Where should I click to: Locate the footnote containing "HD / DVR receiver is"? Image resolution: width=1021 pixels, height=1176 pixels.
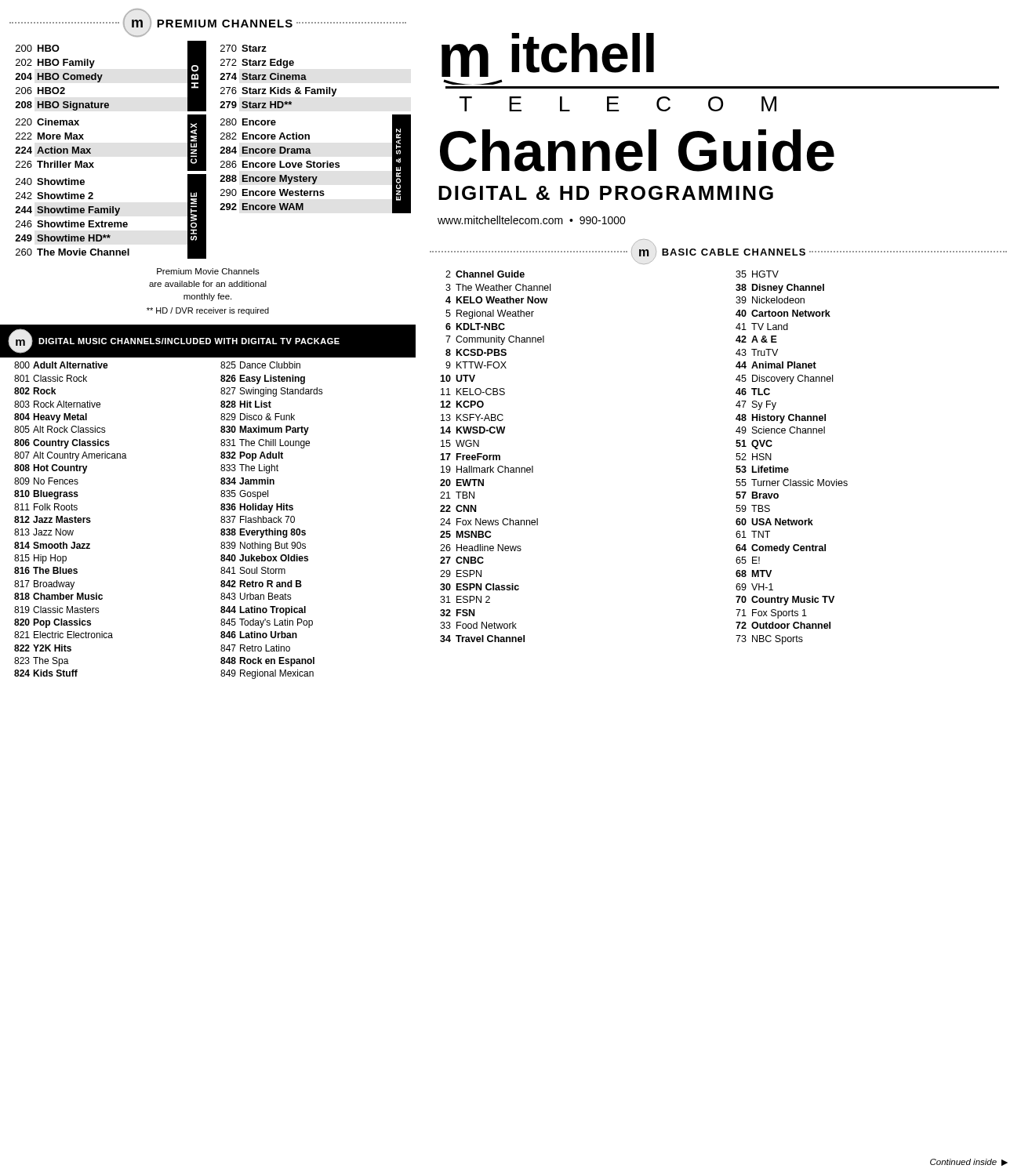(x=208, y=311)
